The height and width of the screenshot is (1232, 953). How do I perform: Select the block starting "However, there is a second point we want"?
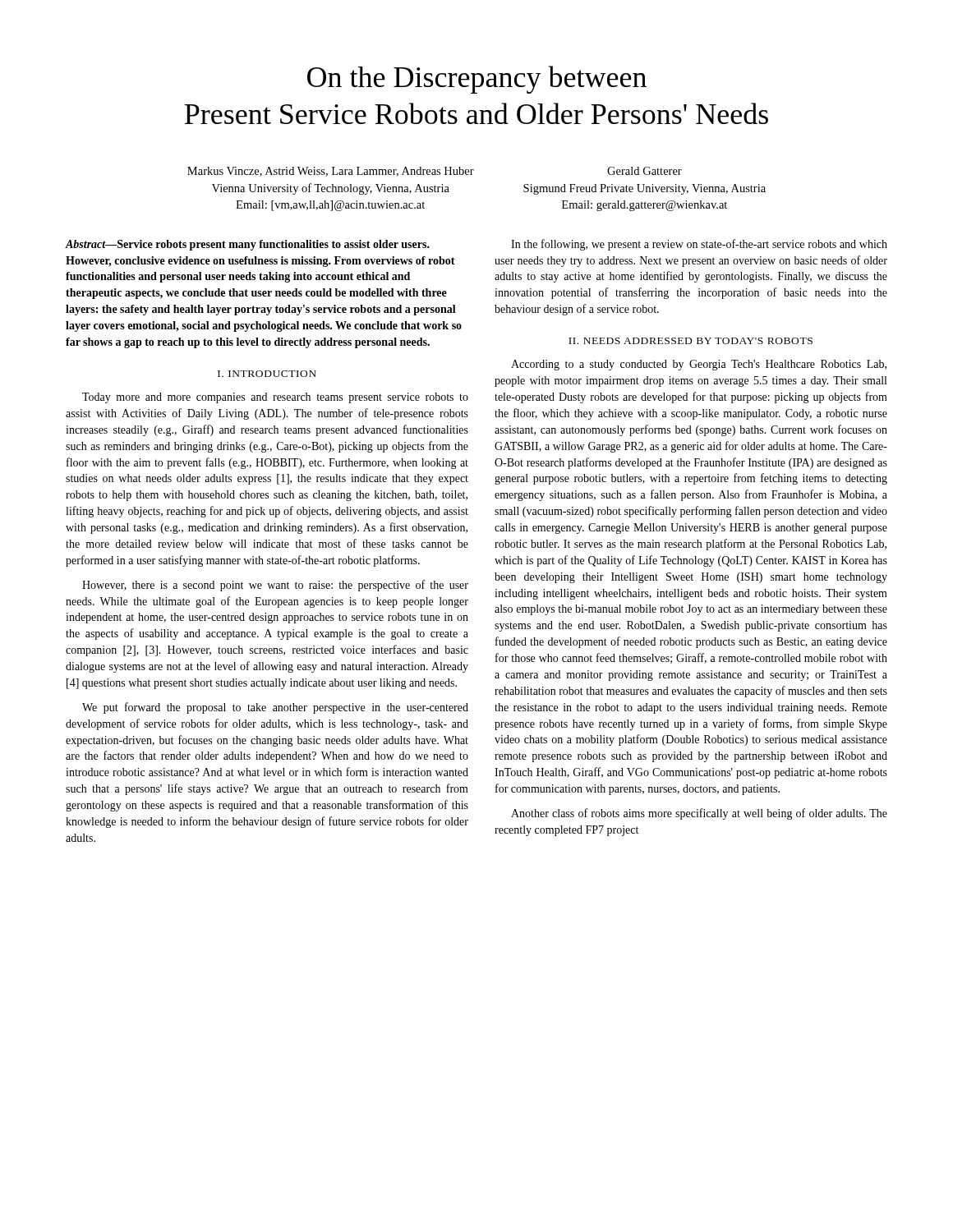(x=267, y=634)
